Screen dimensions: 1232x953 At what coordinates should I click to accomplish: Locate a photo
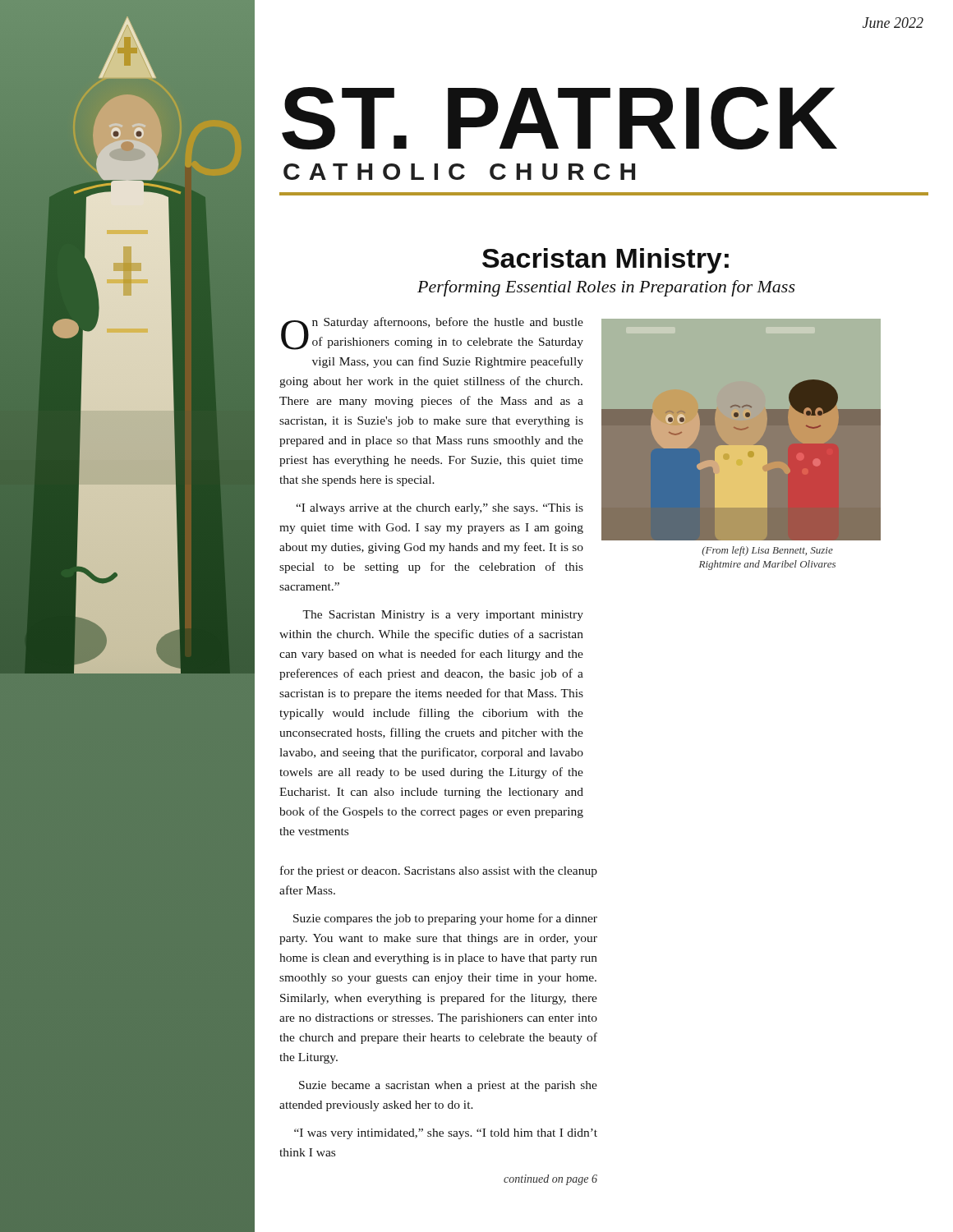[x=767, y=431]
